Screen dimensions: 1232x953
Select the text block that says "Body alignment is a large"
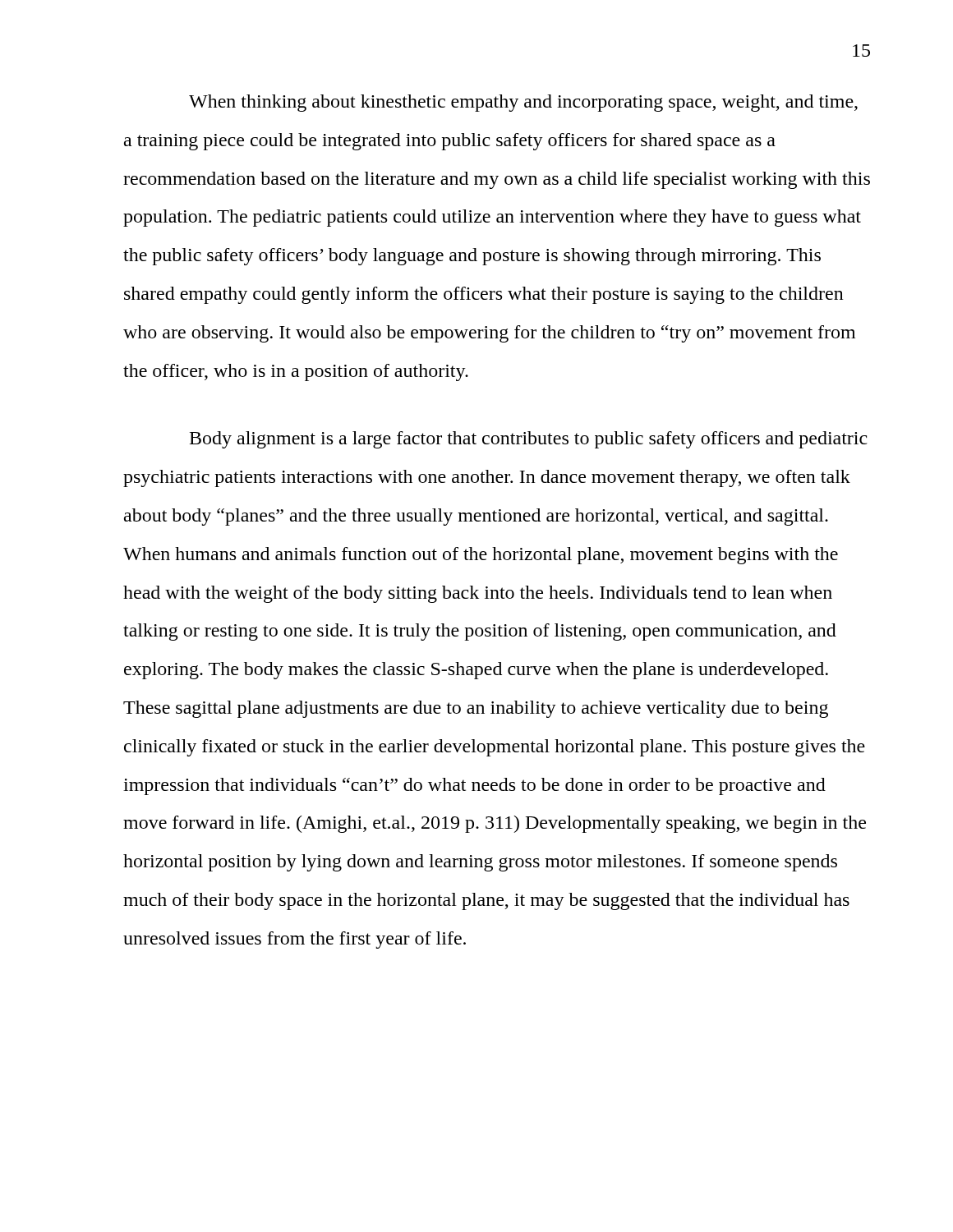click(x=529, y=440)
